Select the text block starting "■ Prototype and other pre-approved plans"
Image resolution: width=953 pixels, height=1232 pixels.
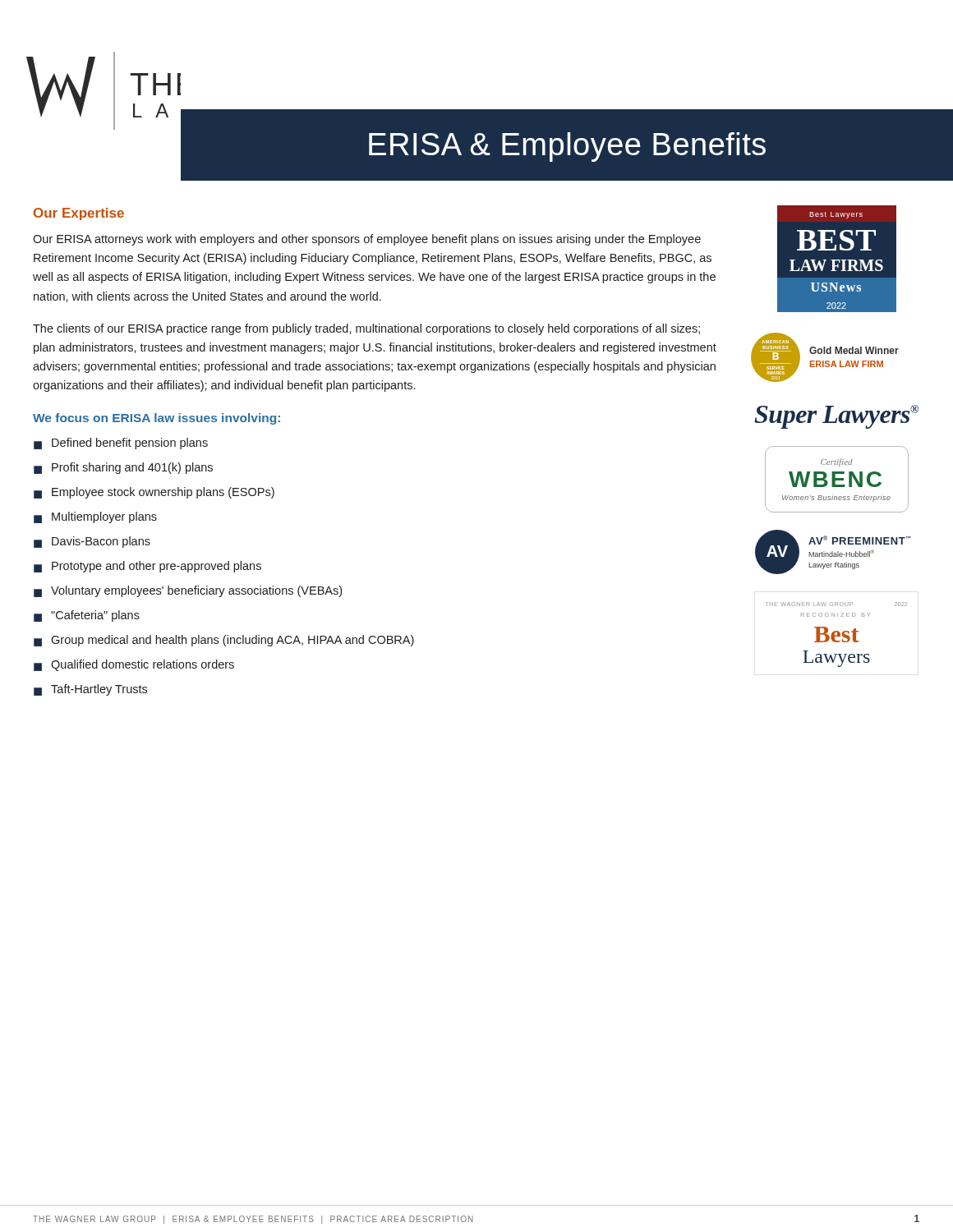(x=147, y=568)
